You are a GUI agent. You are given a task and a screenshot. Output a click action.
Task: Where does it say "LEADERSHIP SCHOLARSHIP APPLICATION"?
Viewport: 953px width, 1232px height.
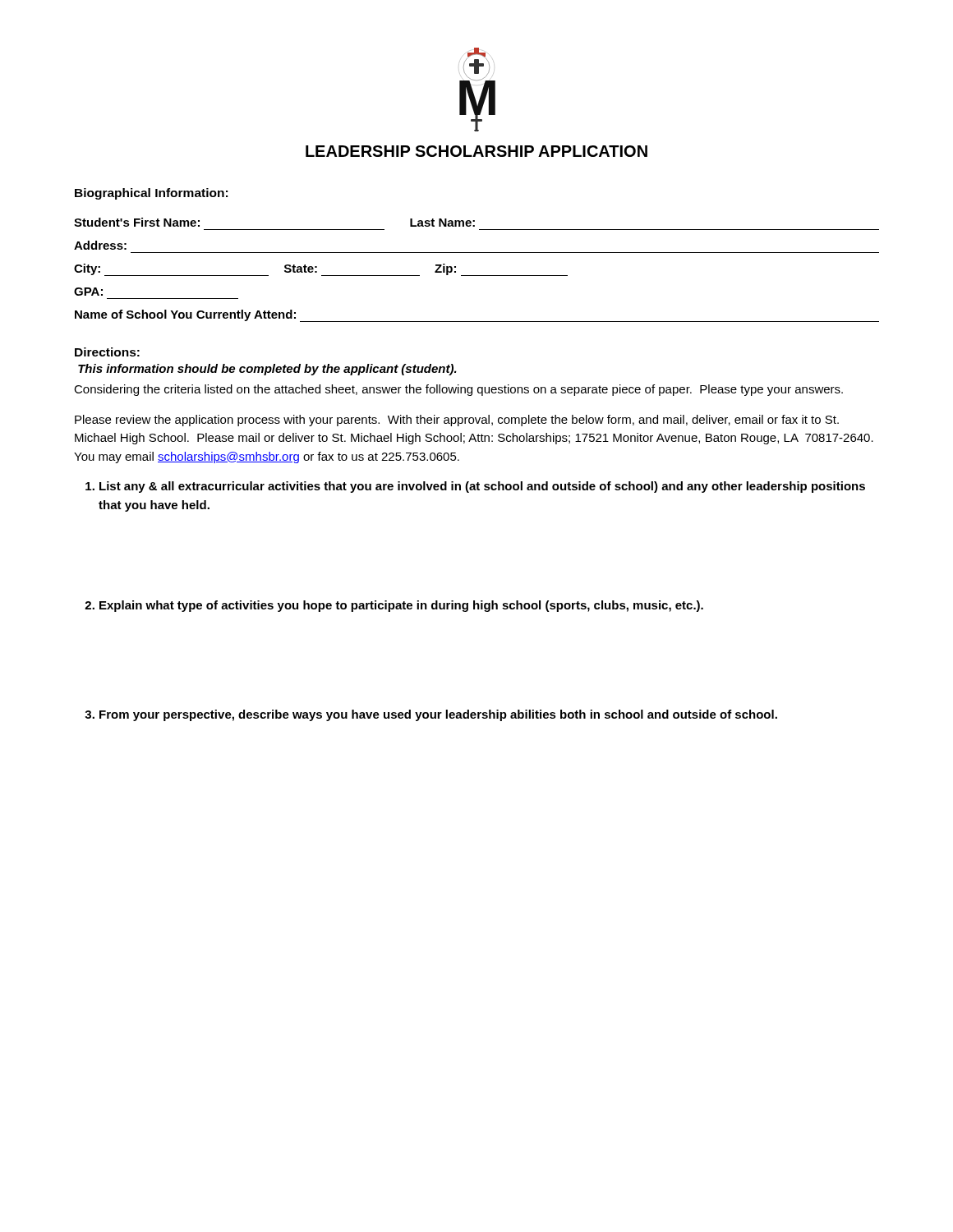point(476,151)
